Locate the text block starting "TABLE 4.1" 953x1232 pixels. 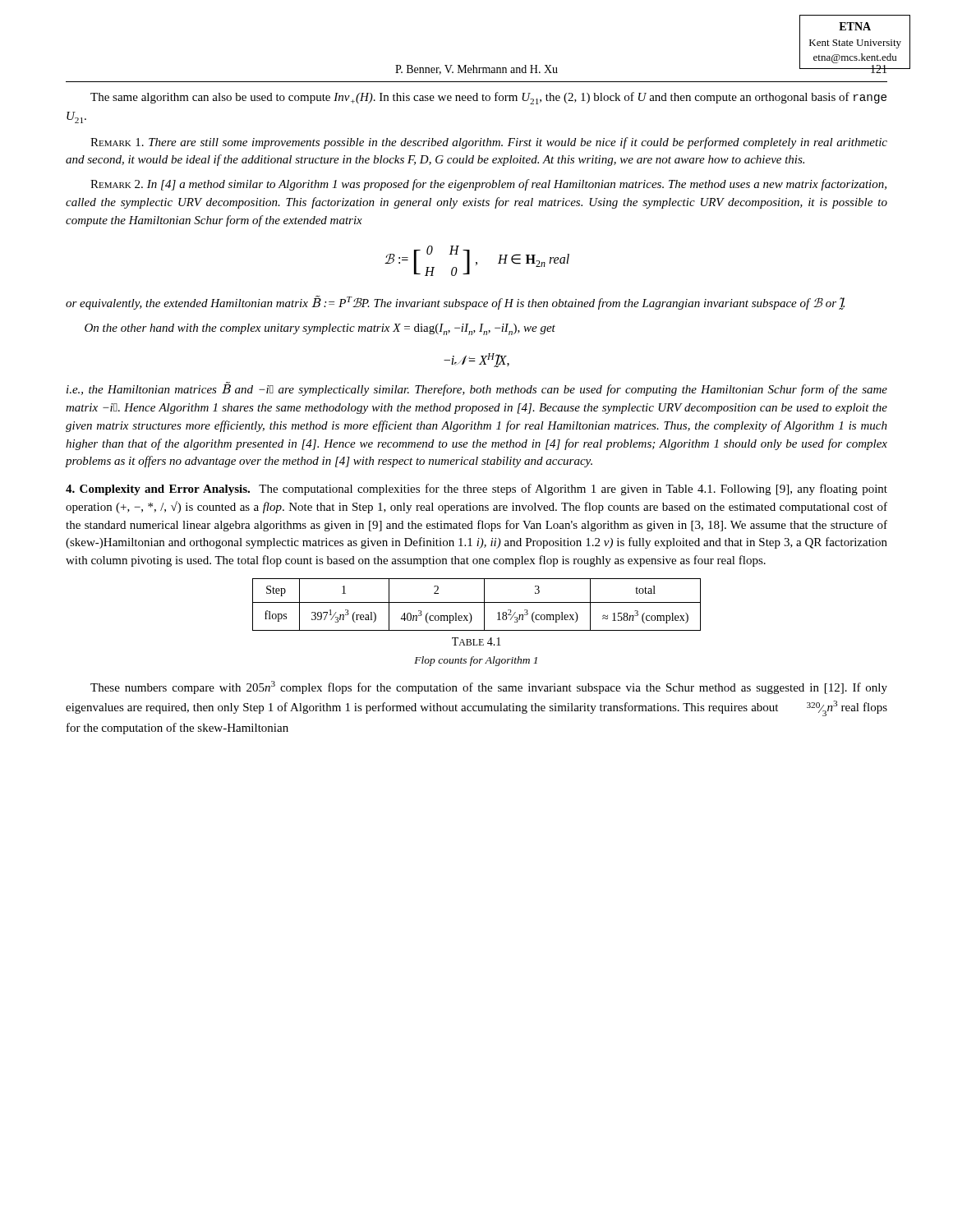[476, 642]
